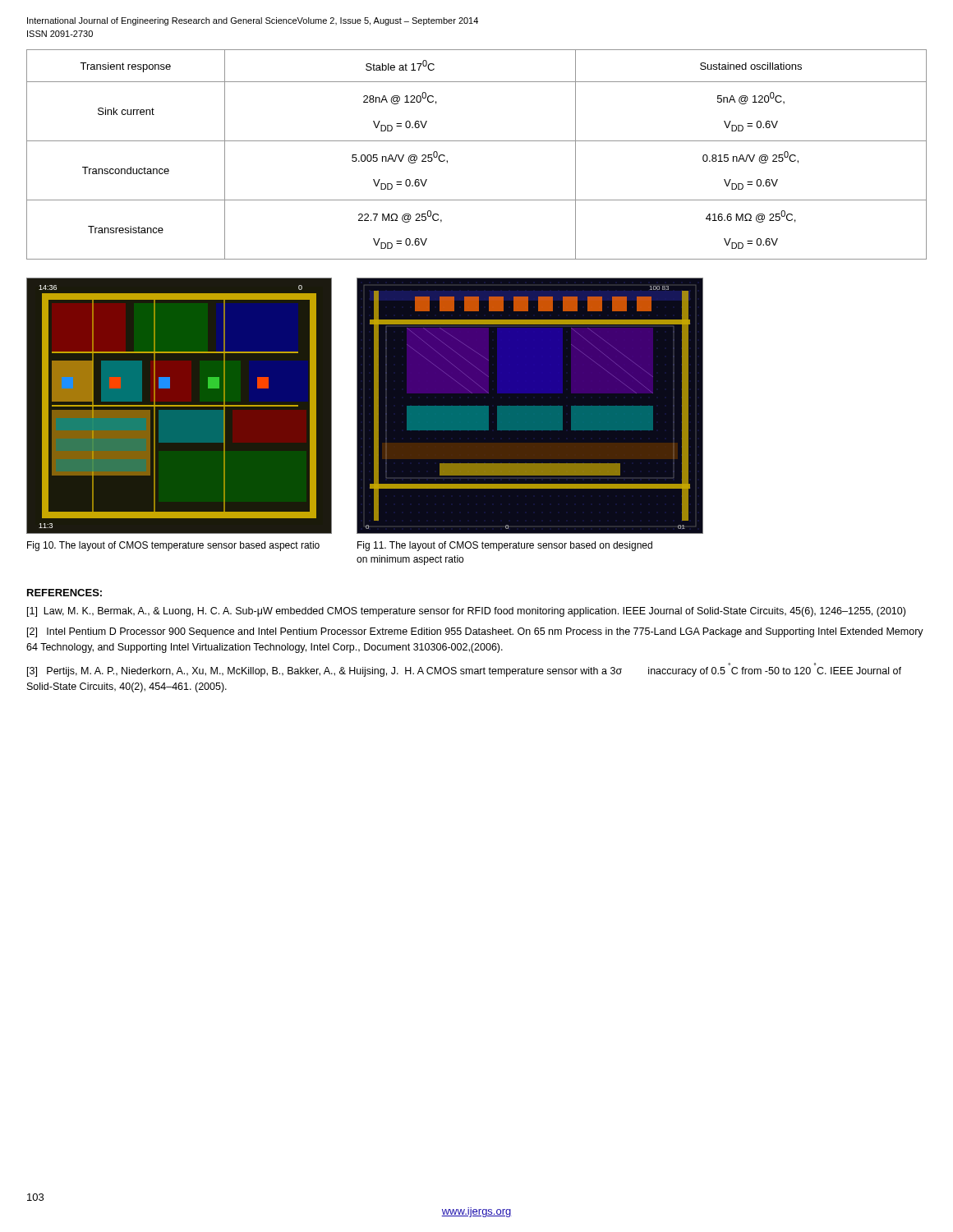Viewport: 953px width, 1232px height.
Task: Point to the passage starting "Fig 10. The layout of"
Action: (x=173, y=545)
